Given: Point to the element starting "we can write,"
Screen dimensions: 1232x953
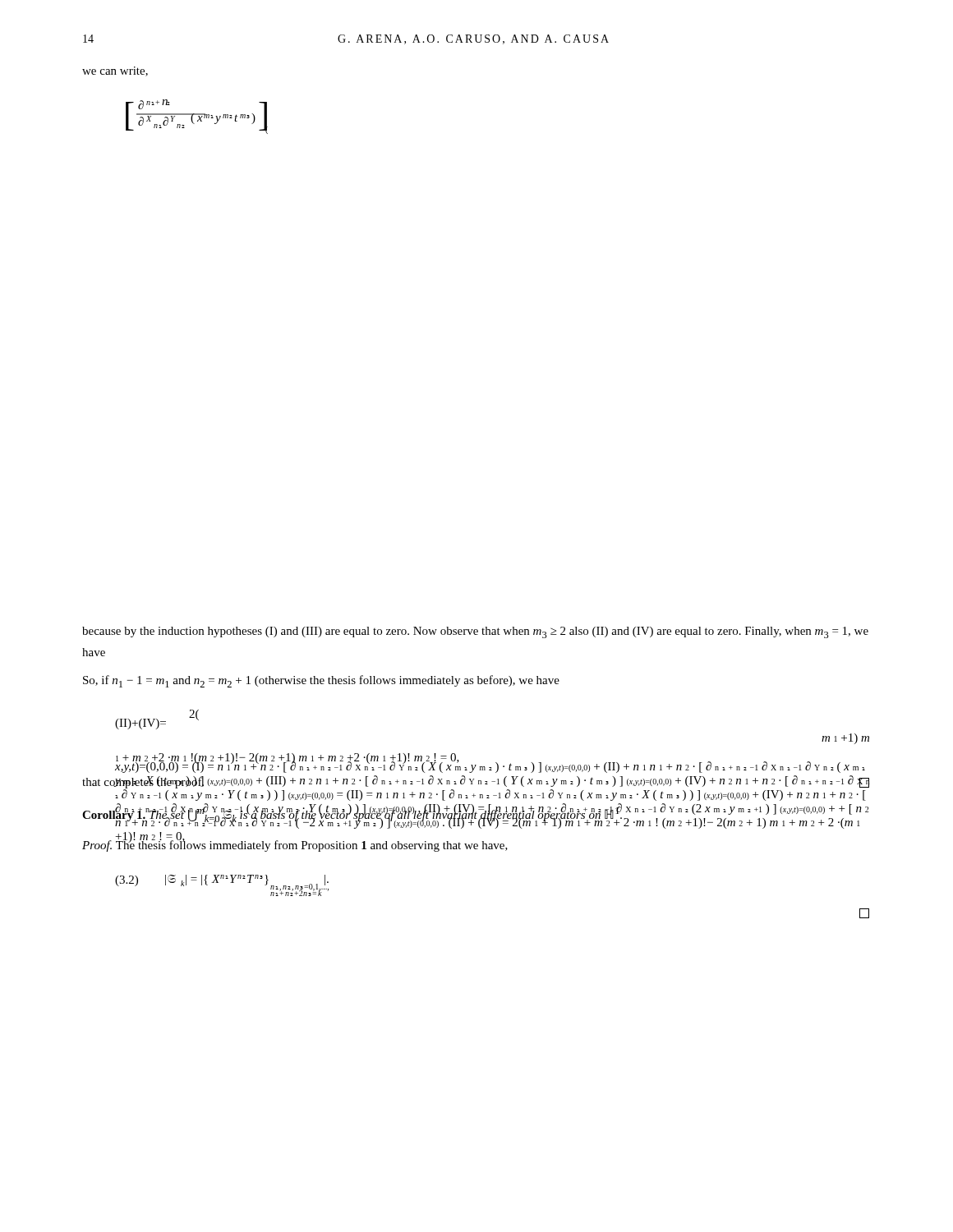Looking at the screenshot, I should point(115,71).
